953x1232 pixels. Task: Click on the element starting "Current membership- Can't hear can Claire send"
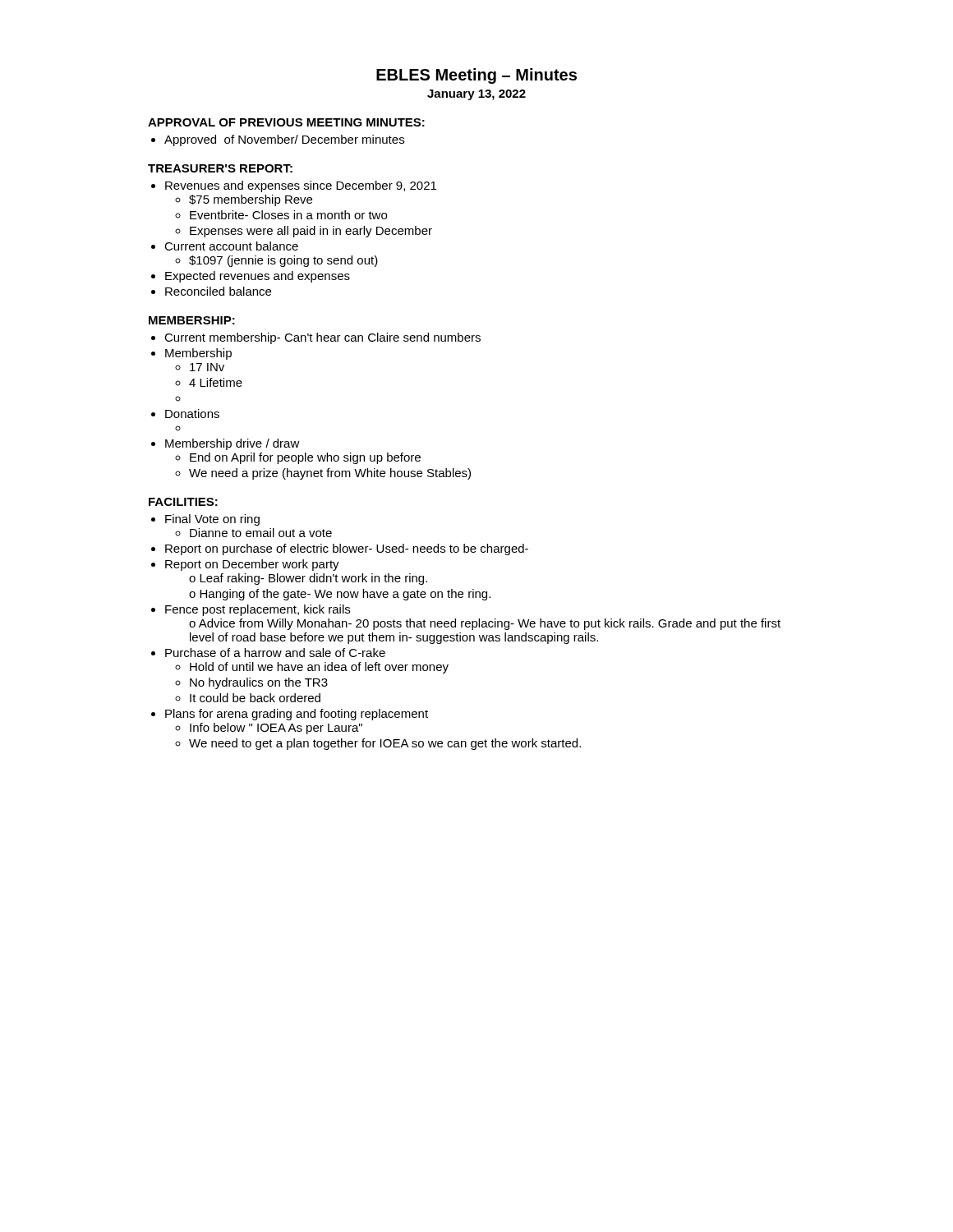323,337
